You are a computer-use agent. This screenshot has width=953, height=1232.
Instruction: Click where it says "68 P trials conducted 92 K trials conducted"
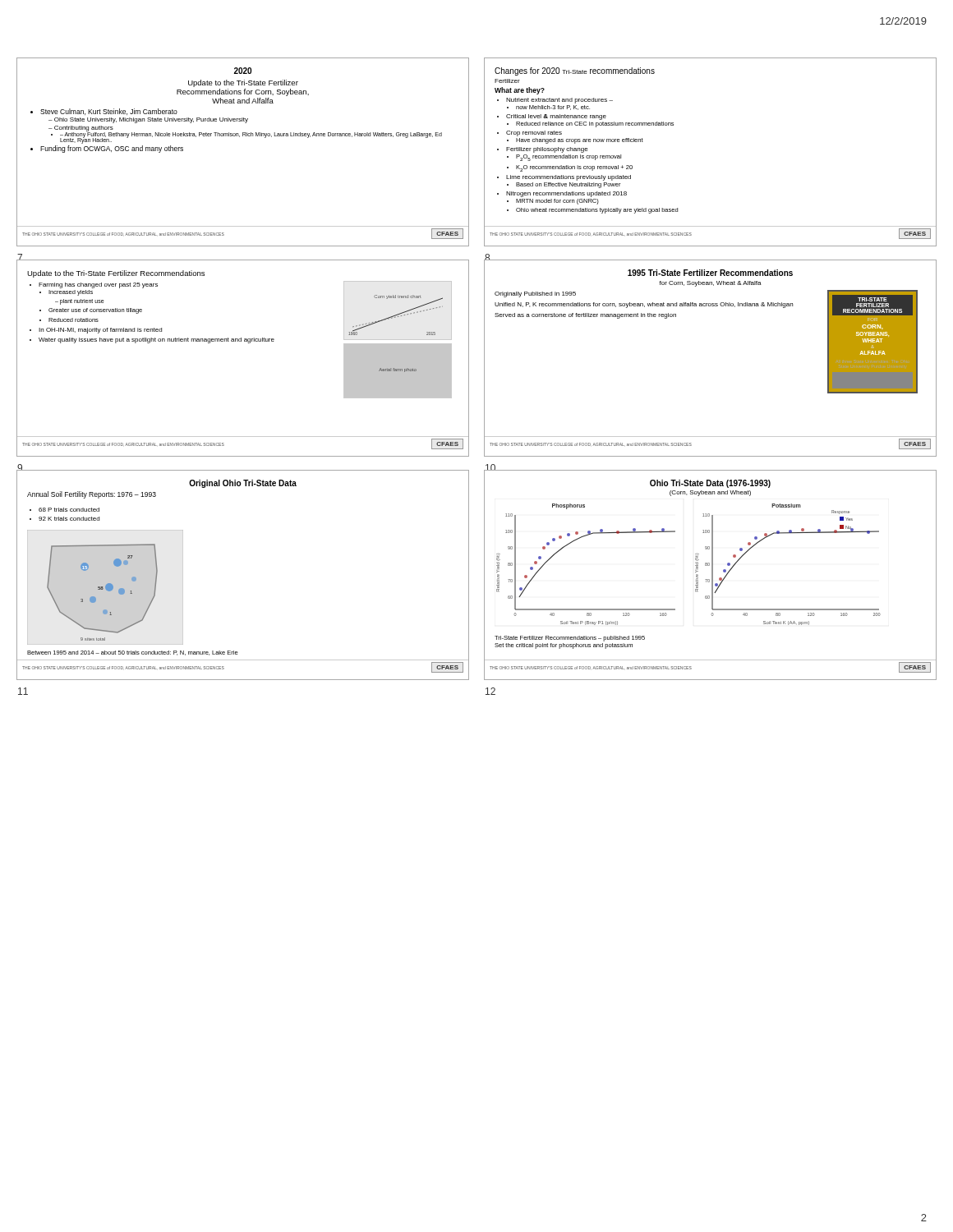coord(64,510)
